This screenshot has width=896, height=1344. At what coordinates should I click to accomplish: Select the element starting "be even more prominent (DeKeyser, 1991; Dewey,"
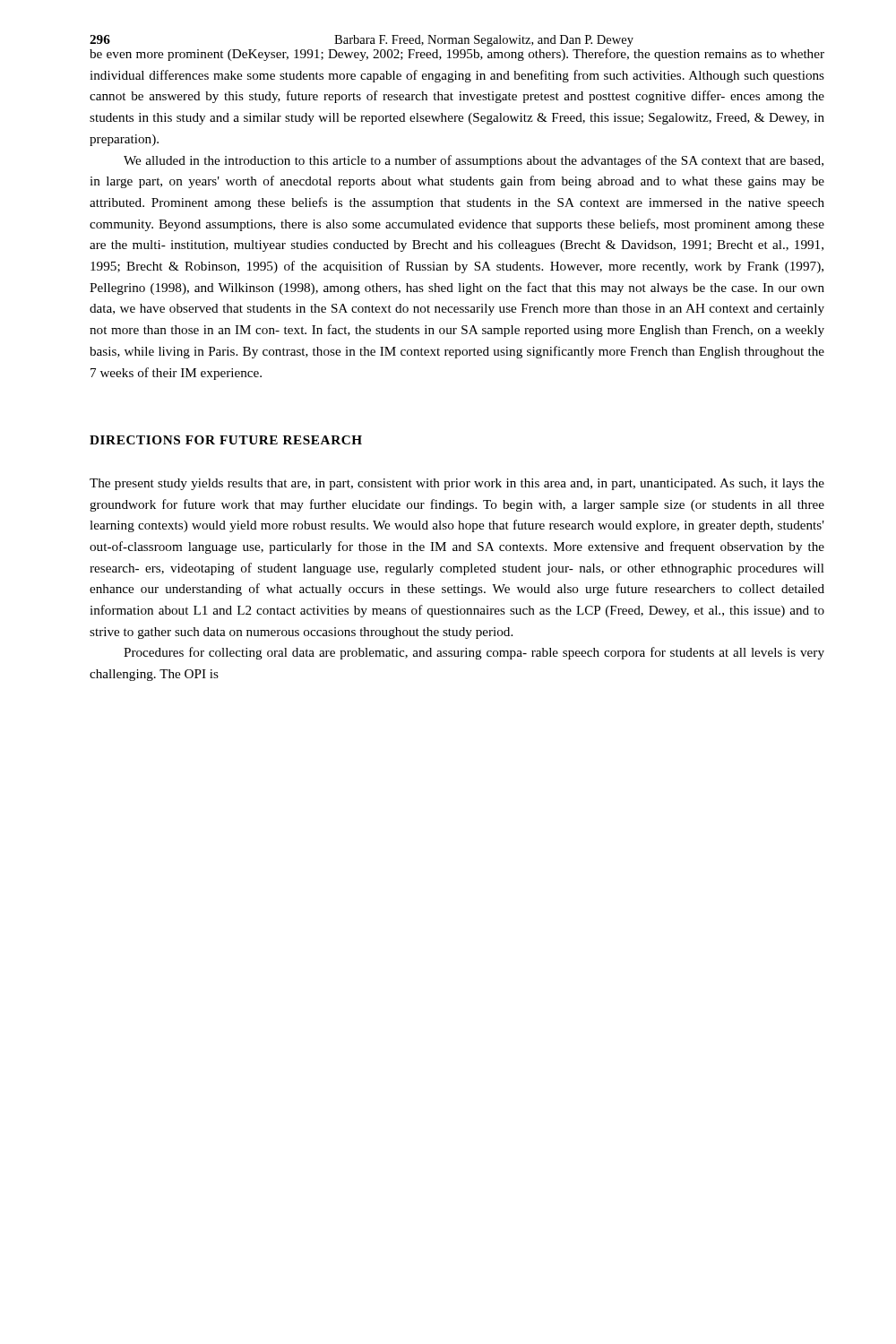pos(457,213)
